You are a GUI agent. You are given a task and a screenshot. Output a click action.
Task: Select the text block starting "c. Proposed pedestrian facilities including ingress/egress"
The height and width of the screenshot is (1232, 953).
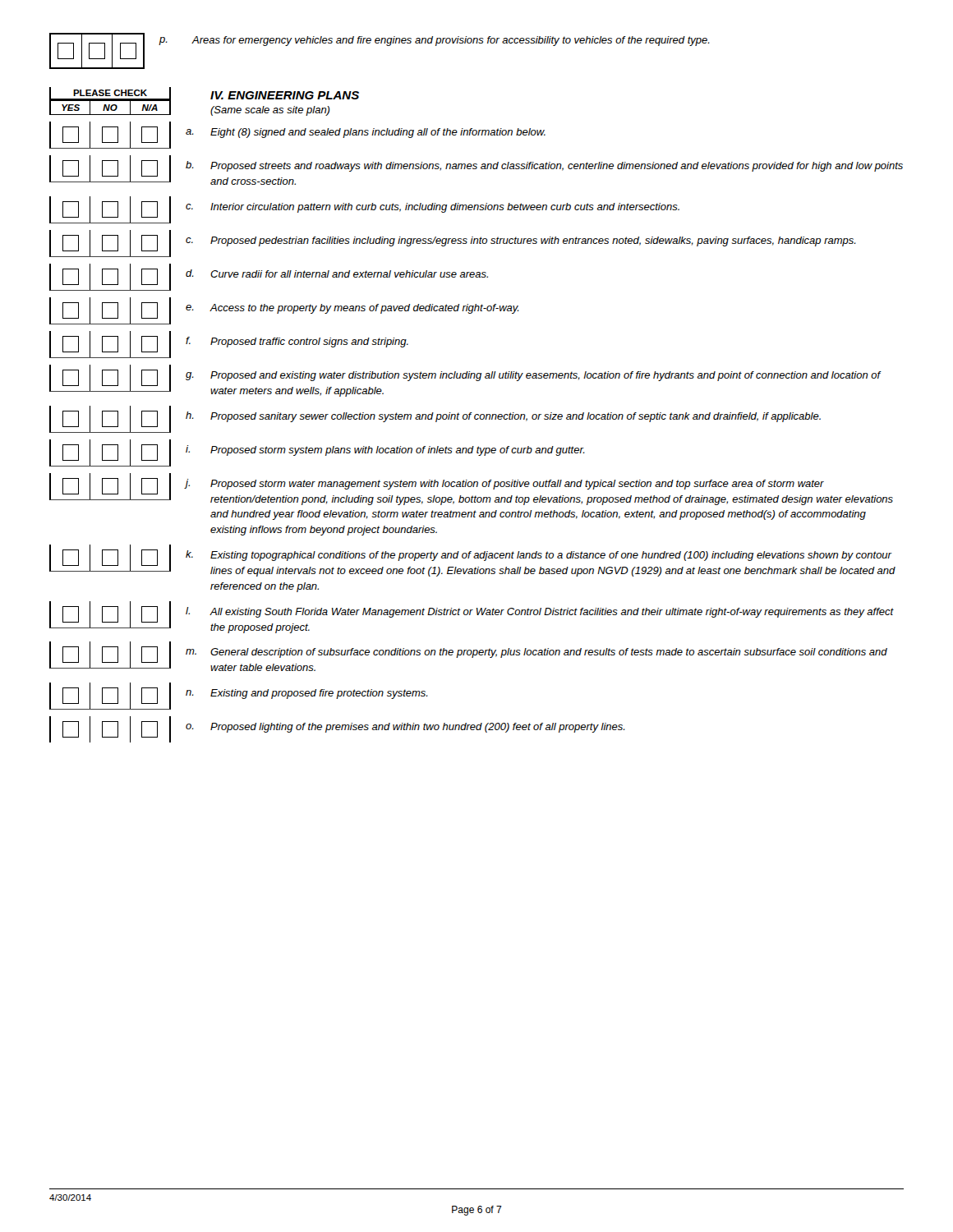[476, 244]
